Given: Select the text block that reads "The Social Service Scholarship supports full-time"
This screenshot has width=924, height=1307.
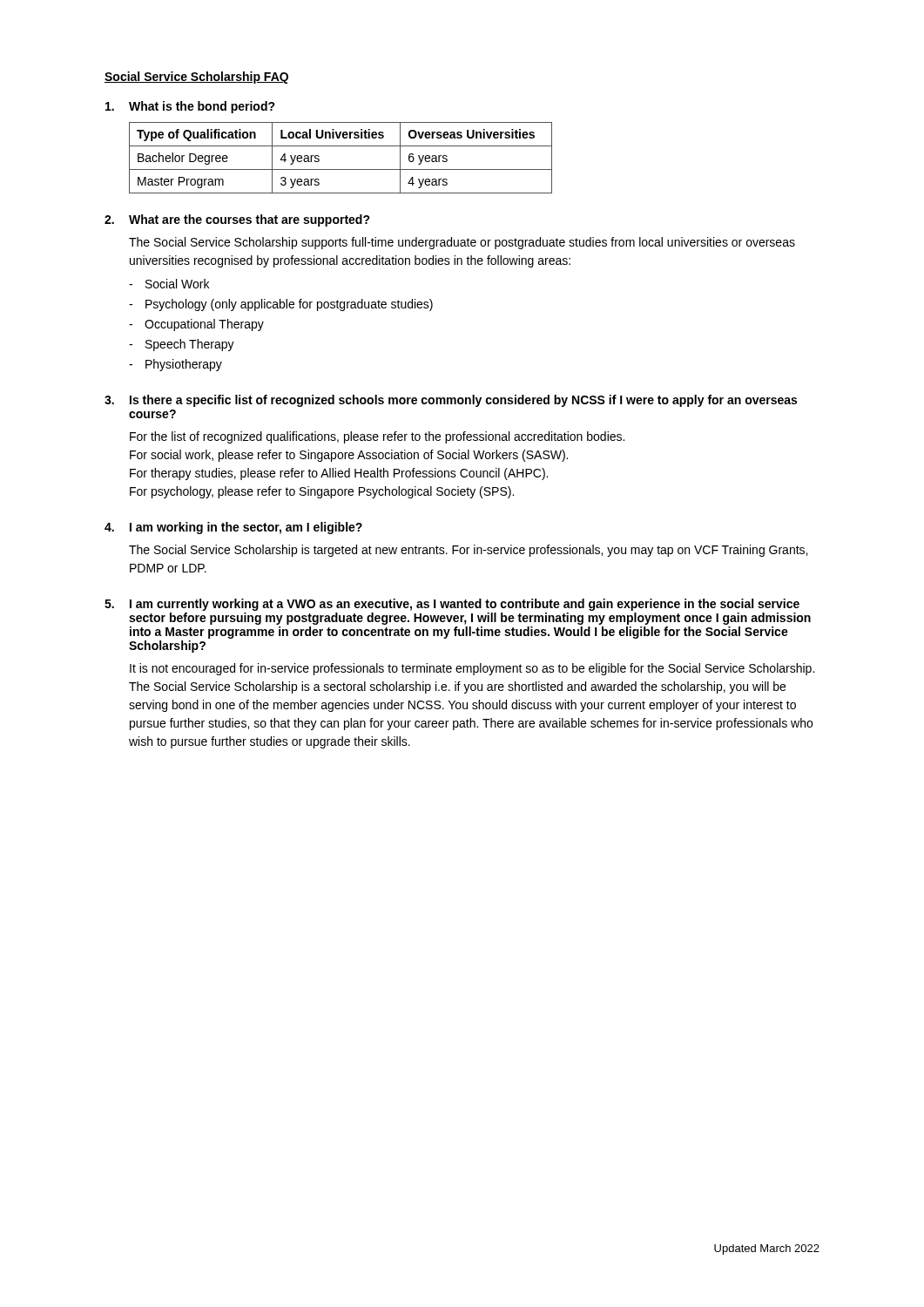Looking at the screenshot, I should point(462,251).
